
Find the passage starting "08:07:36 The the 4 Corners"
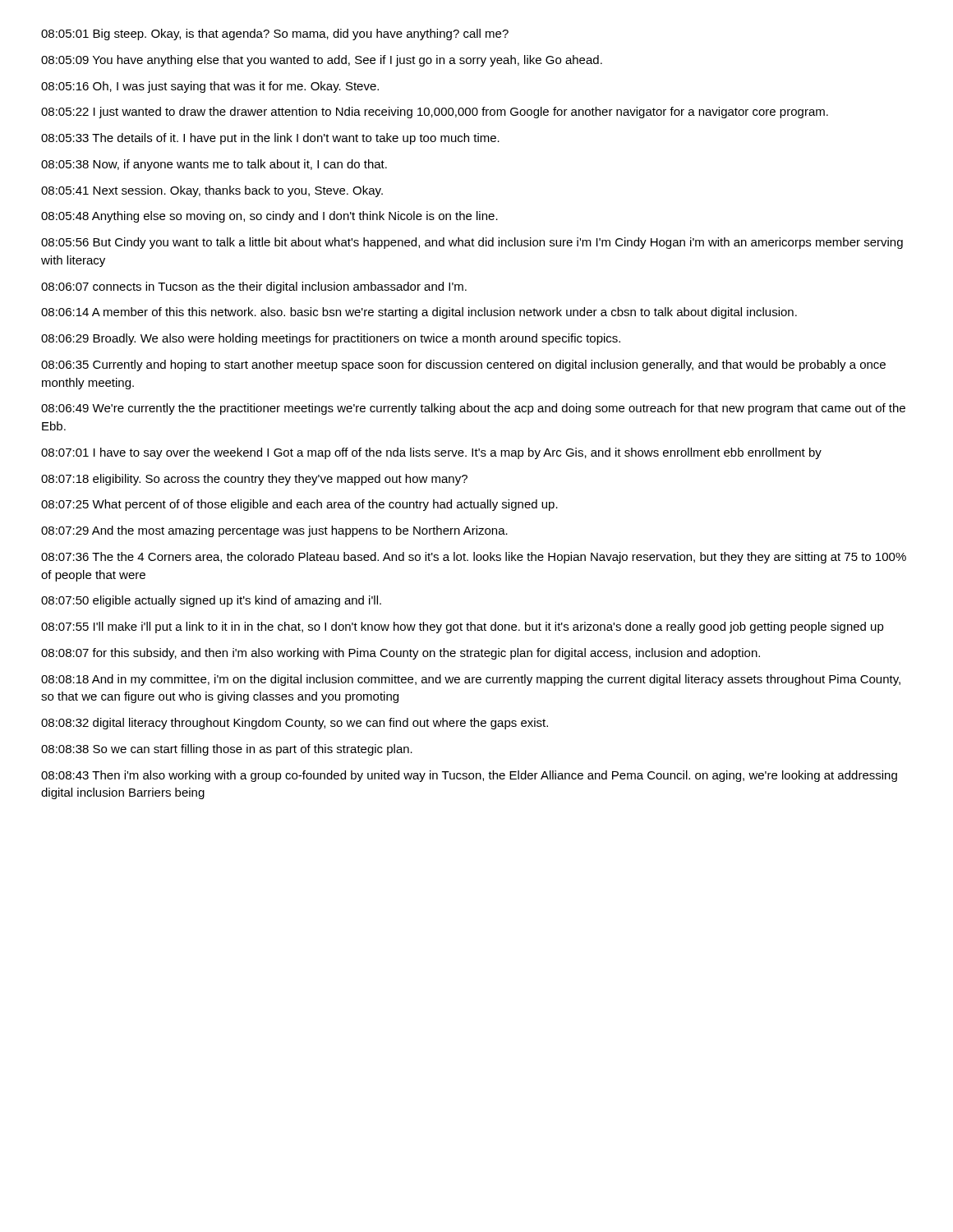(474, 565)
